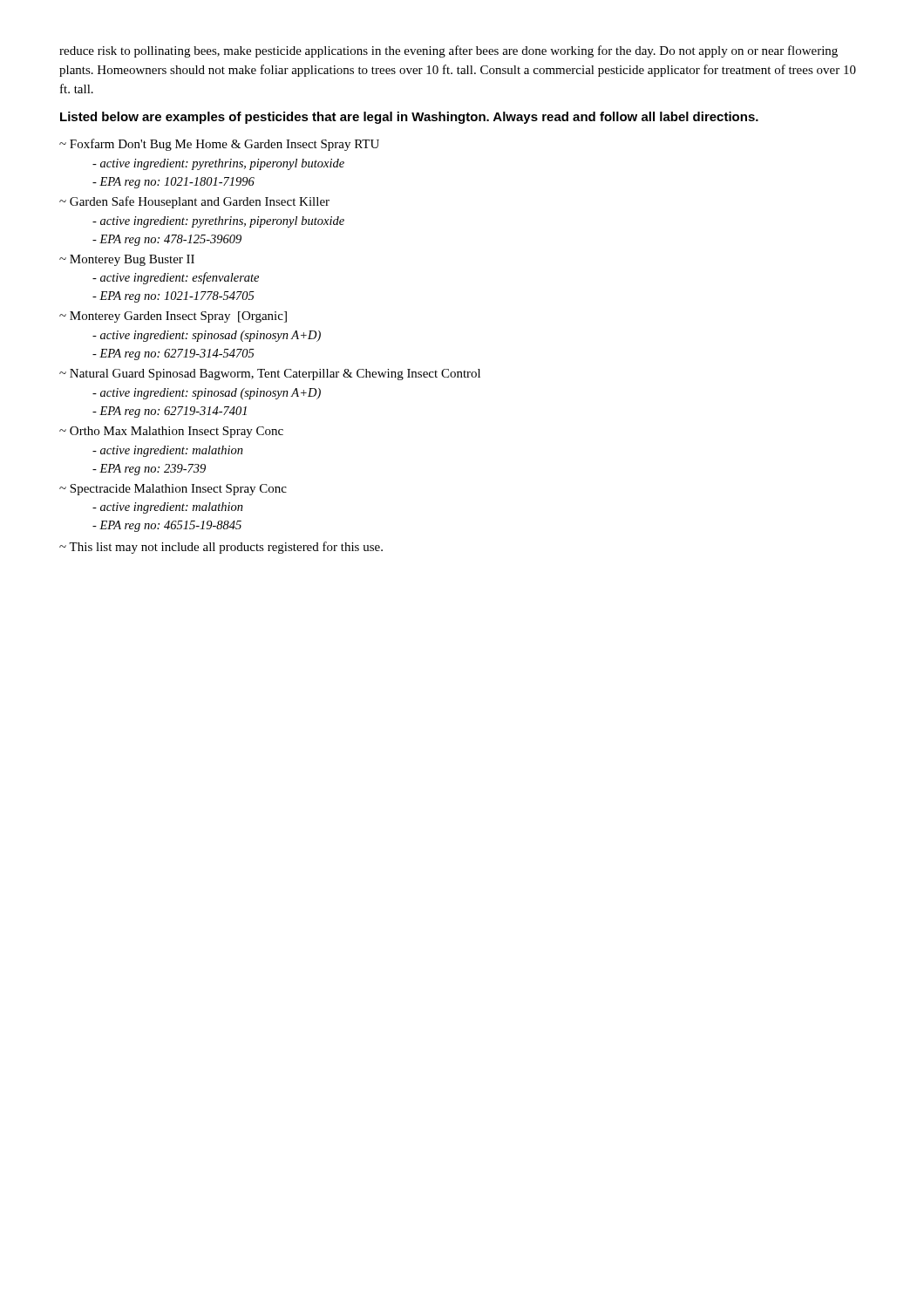Find the section header
This screenshot has width=924, height=1308.
click(x=409, y=117)
